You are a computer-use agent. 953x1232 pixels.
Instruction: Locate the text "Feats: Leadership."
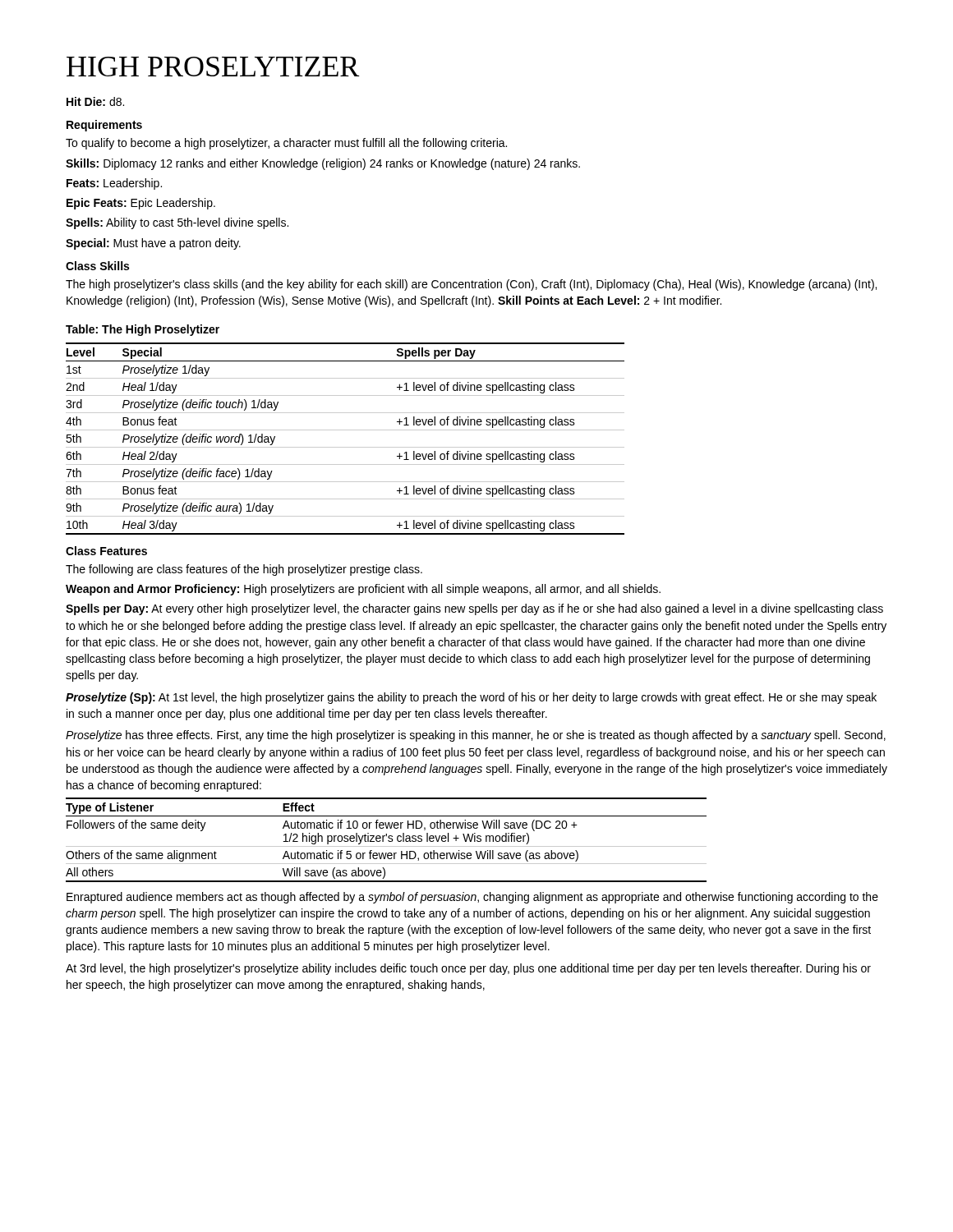pyautogui.click(x=114, y=183)
